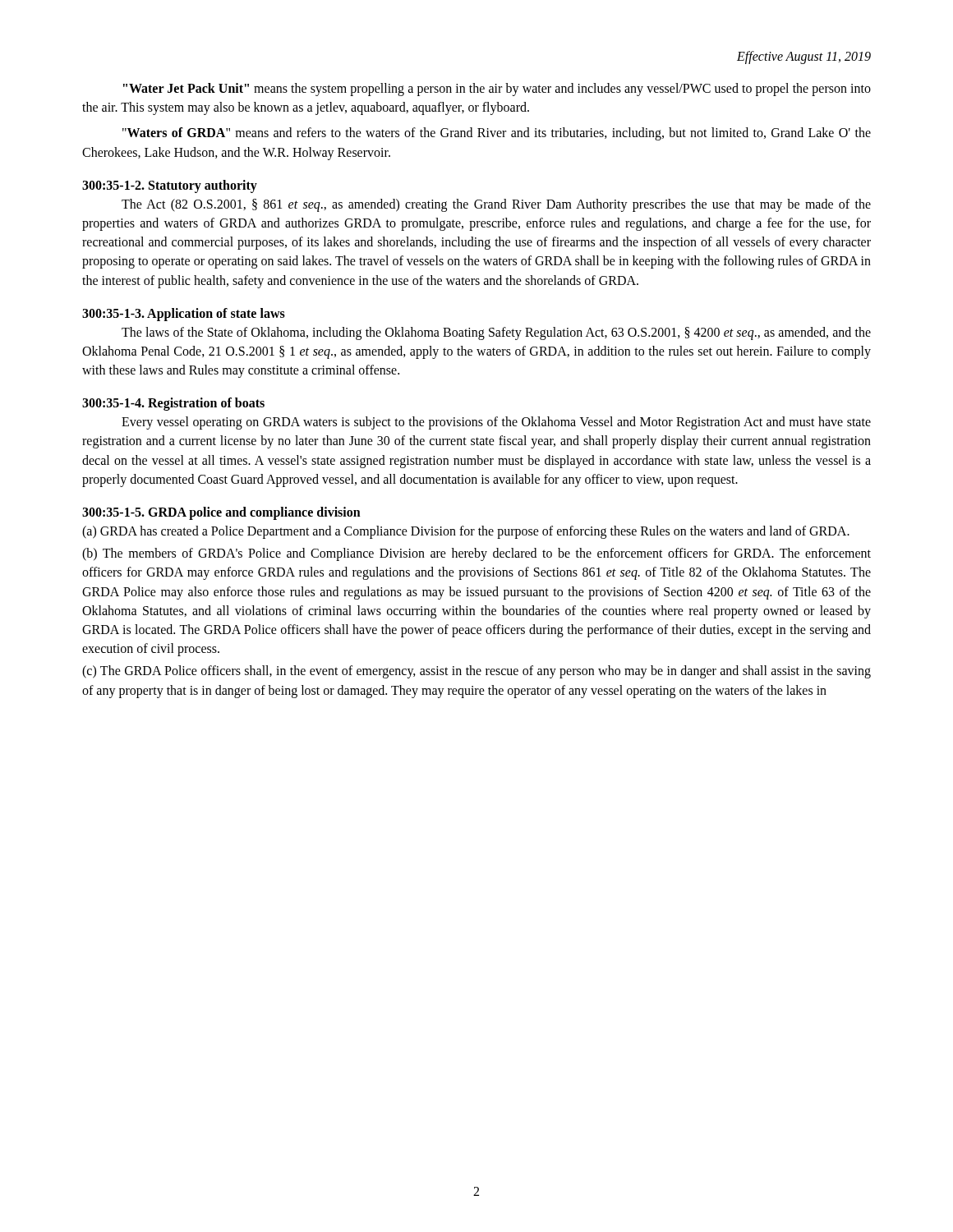This screenshot has width=953, height=1232.
Task: Click on the text block that reads ""Water Jet Pack Unit" means"
Action: click(476, 98)
